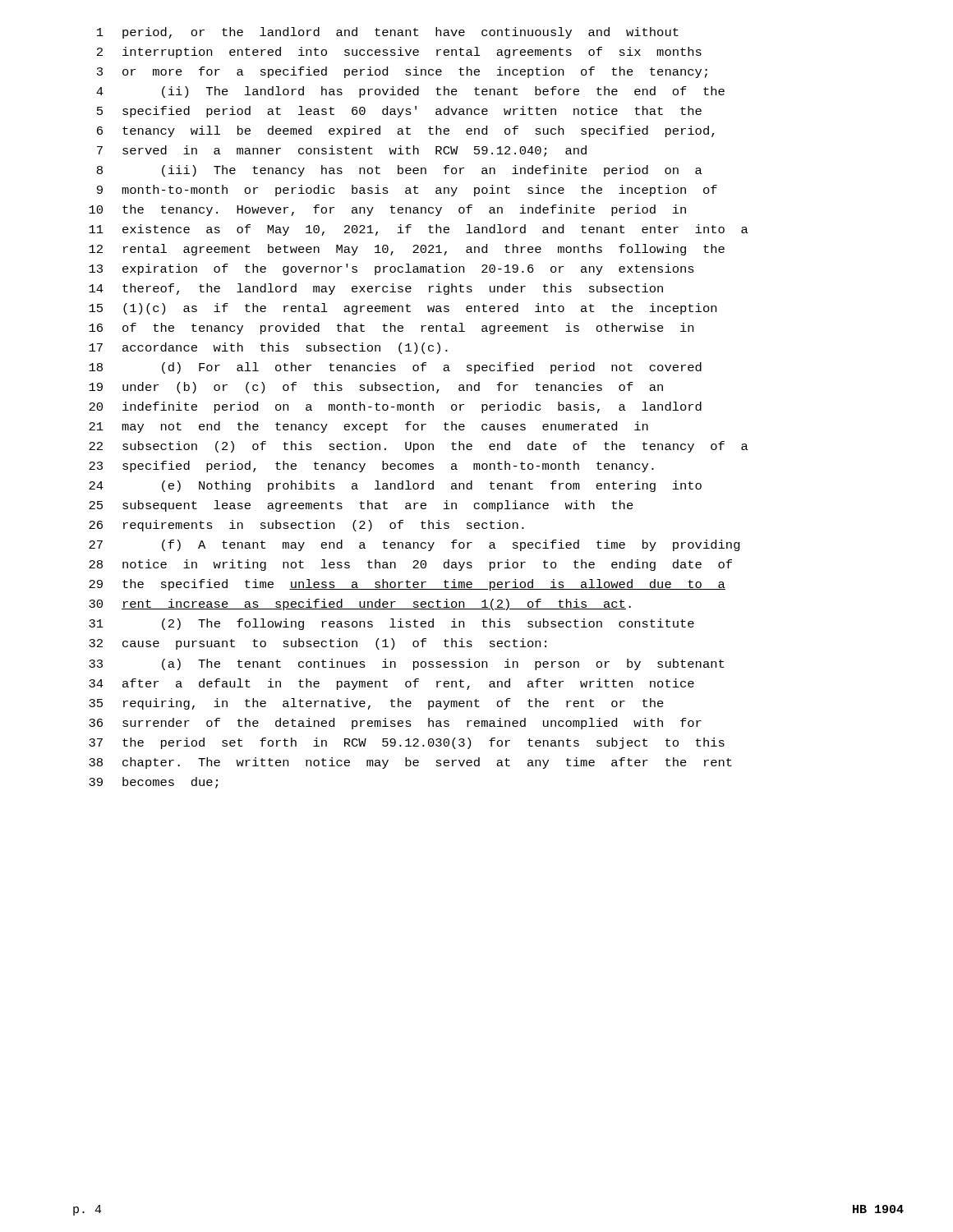Image resolution: width=953 pixels, height=1232 pixels.
Task: Click on the list item with the text "4 (ii) The landlord"
Action: (488, 92)
